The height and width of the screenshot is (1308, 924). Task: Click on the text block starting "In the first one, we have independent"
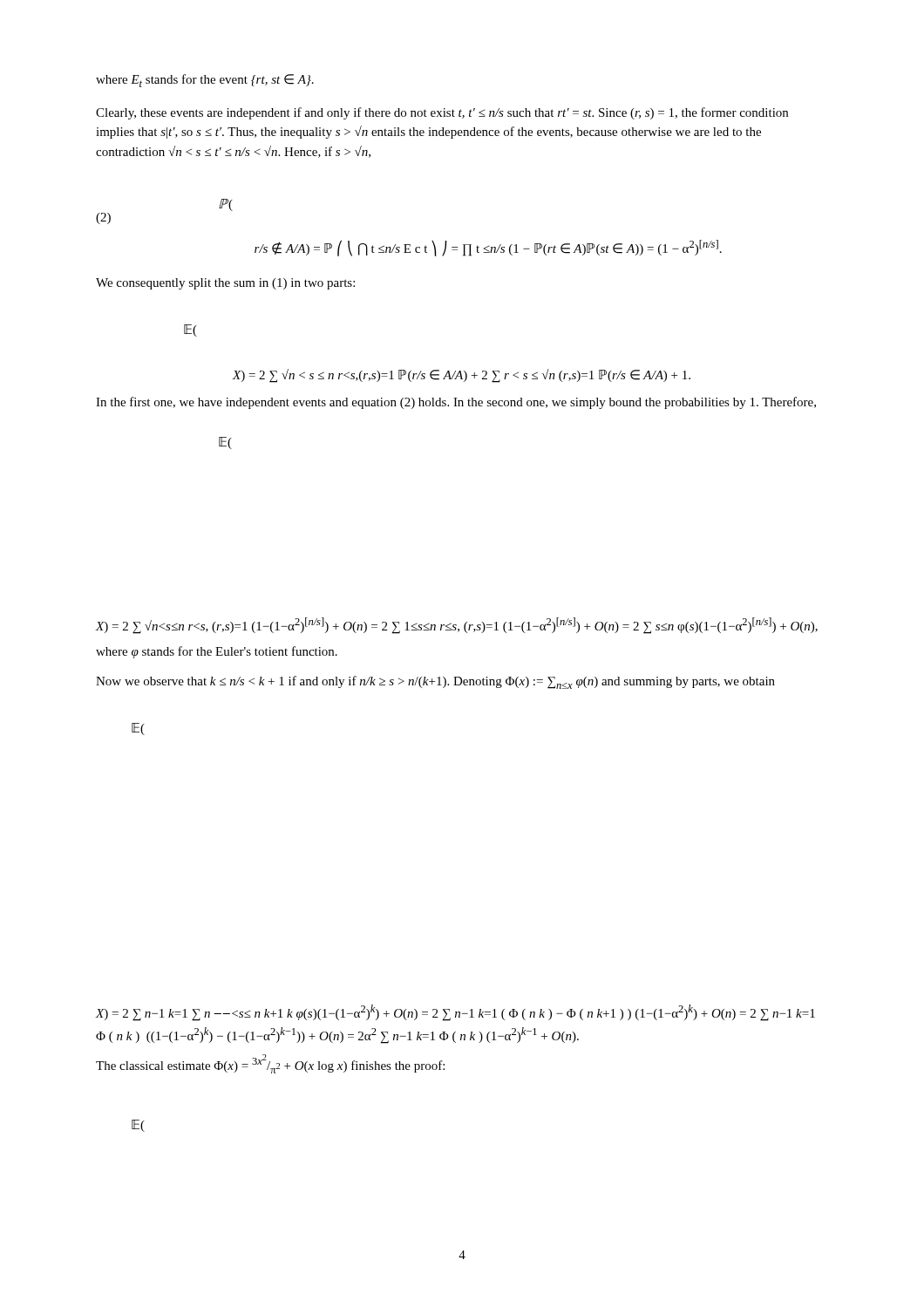(x=456, y=402)
